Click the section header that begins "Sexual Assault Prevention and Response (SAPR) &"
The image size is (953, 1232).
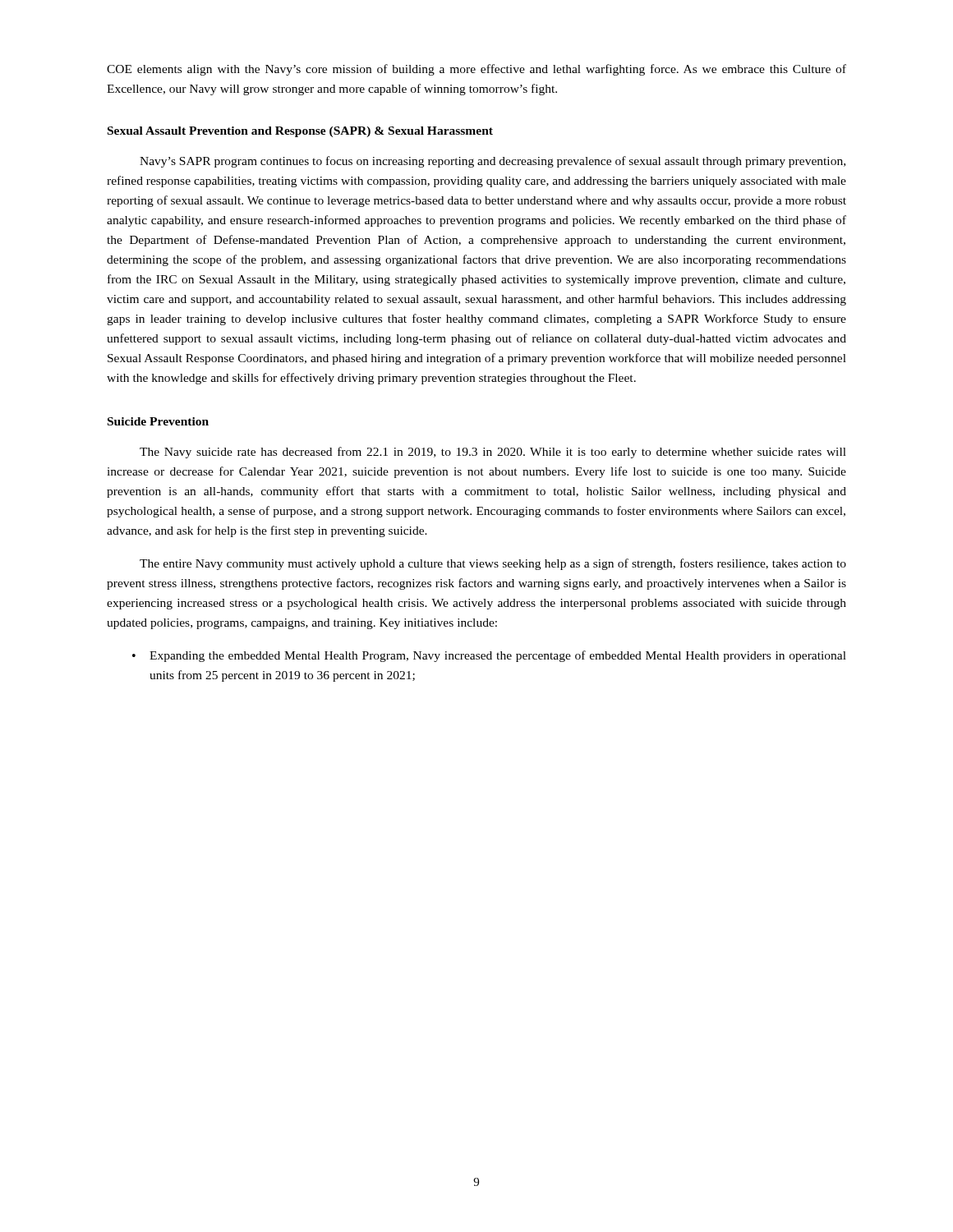[300, 130]
